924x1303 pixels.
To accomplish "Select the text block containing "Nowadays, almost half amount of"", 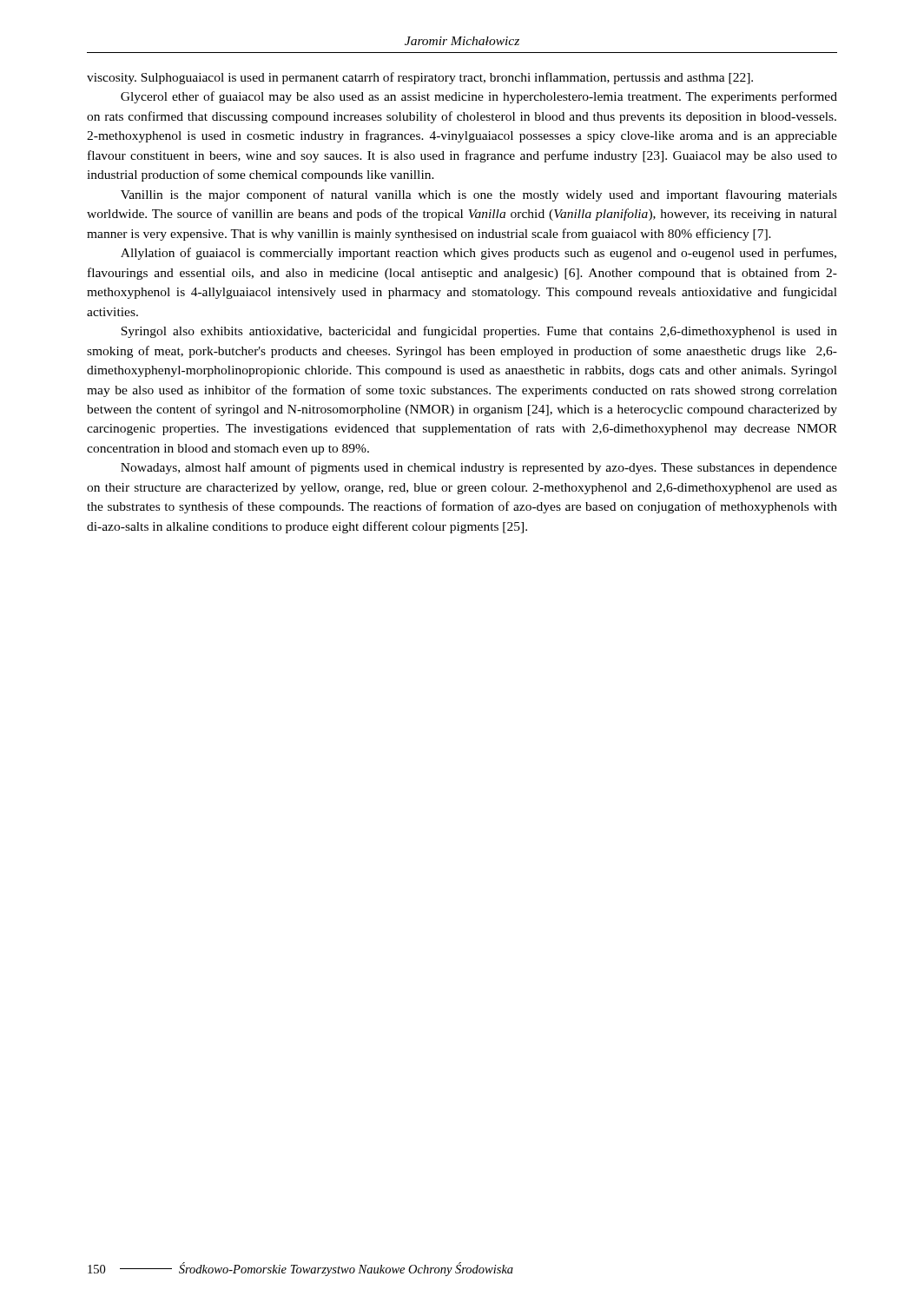I will pos(462,497).
